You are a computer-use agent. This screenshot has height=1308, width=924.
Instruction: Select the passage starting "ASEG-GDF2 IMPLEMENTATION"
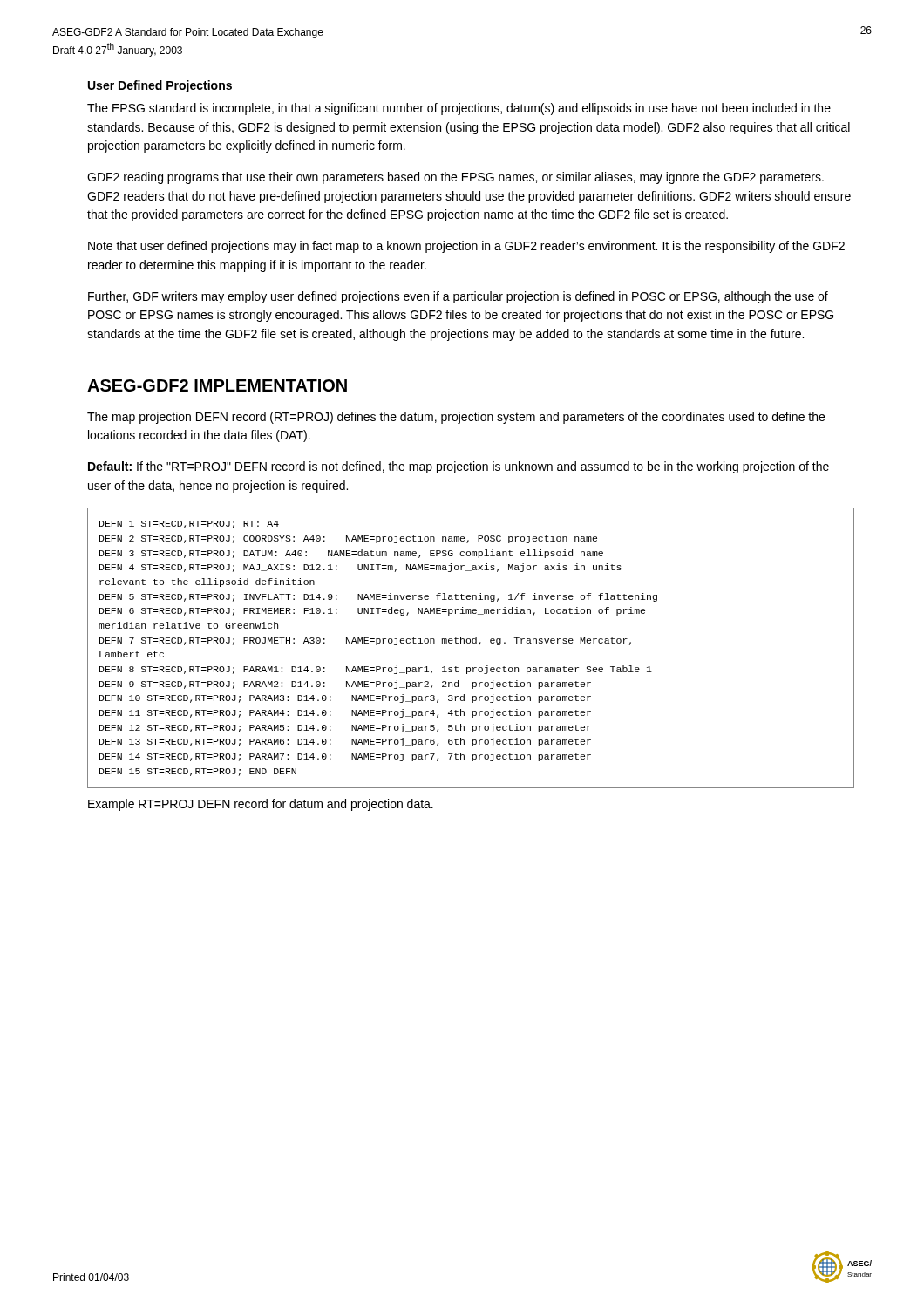(x=218, y=385)
